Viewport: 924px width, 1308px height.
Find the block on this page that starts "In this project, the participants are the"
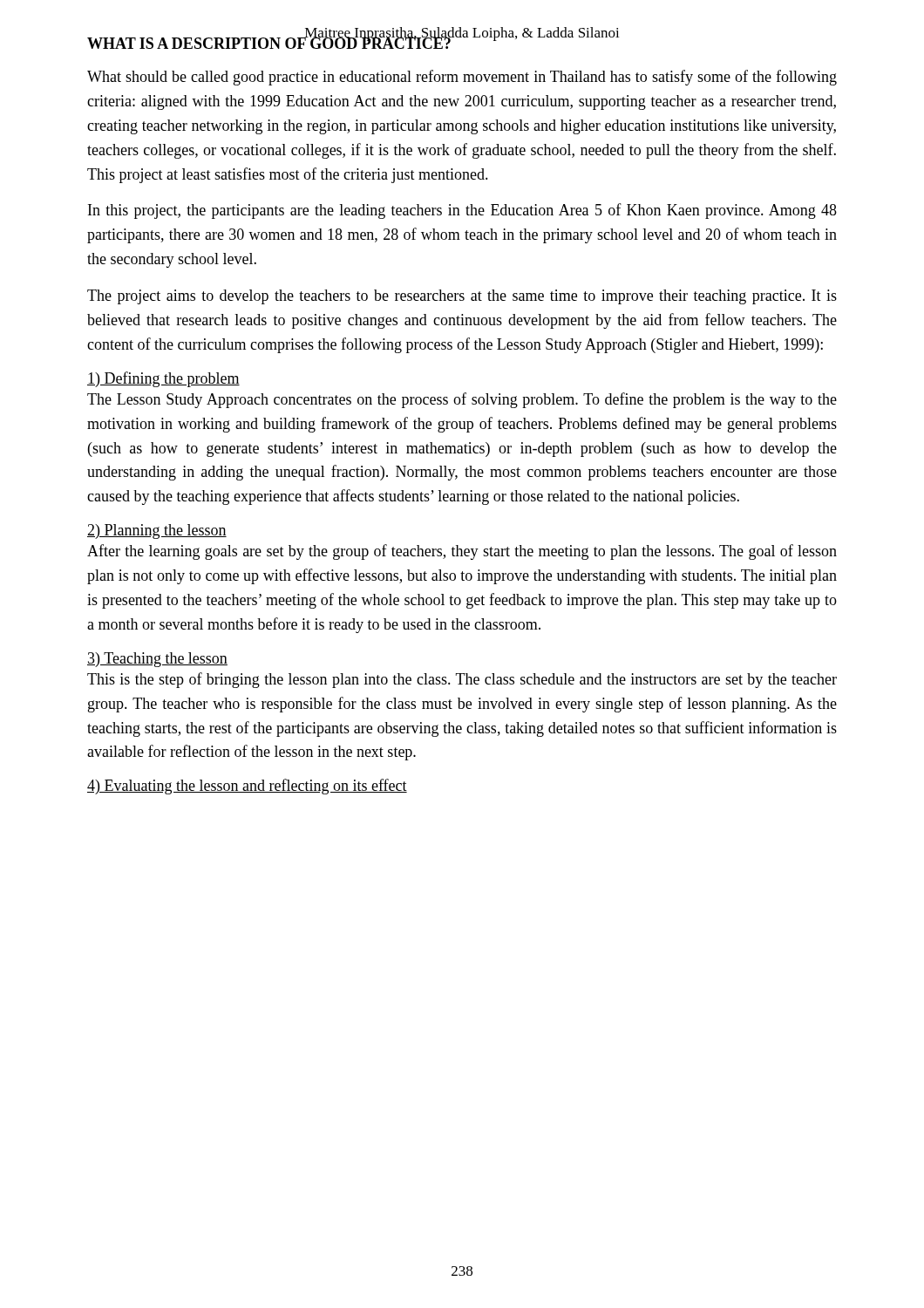[x=462, y=236]
